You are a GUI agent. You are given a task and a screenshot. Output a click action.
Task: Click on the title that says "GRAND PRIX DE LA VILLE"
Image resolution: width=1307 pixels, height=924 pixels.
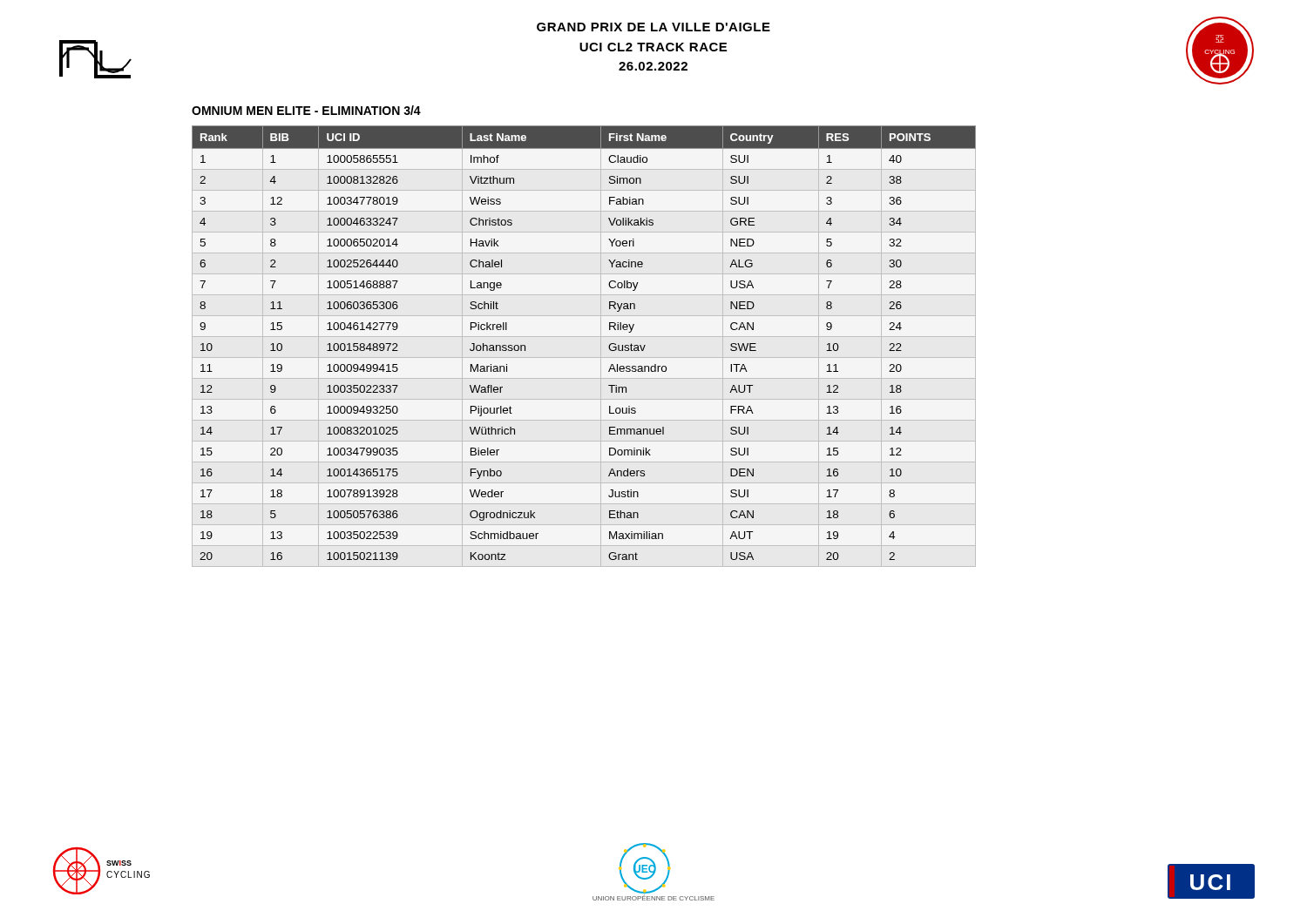coord(654,47)
